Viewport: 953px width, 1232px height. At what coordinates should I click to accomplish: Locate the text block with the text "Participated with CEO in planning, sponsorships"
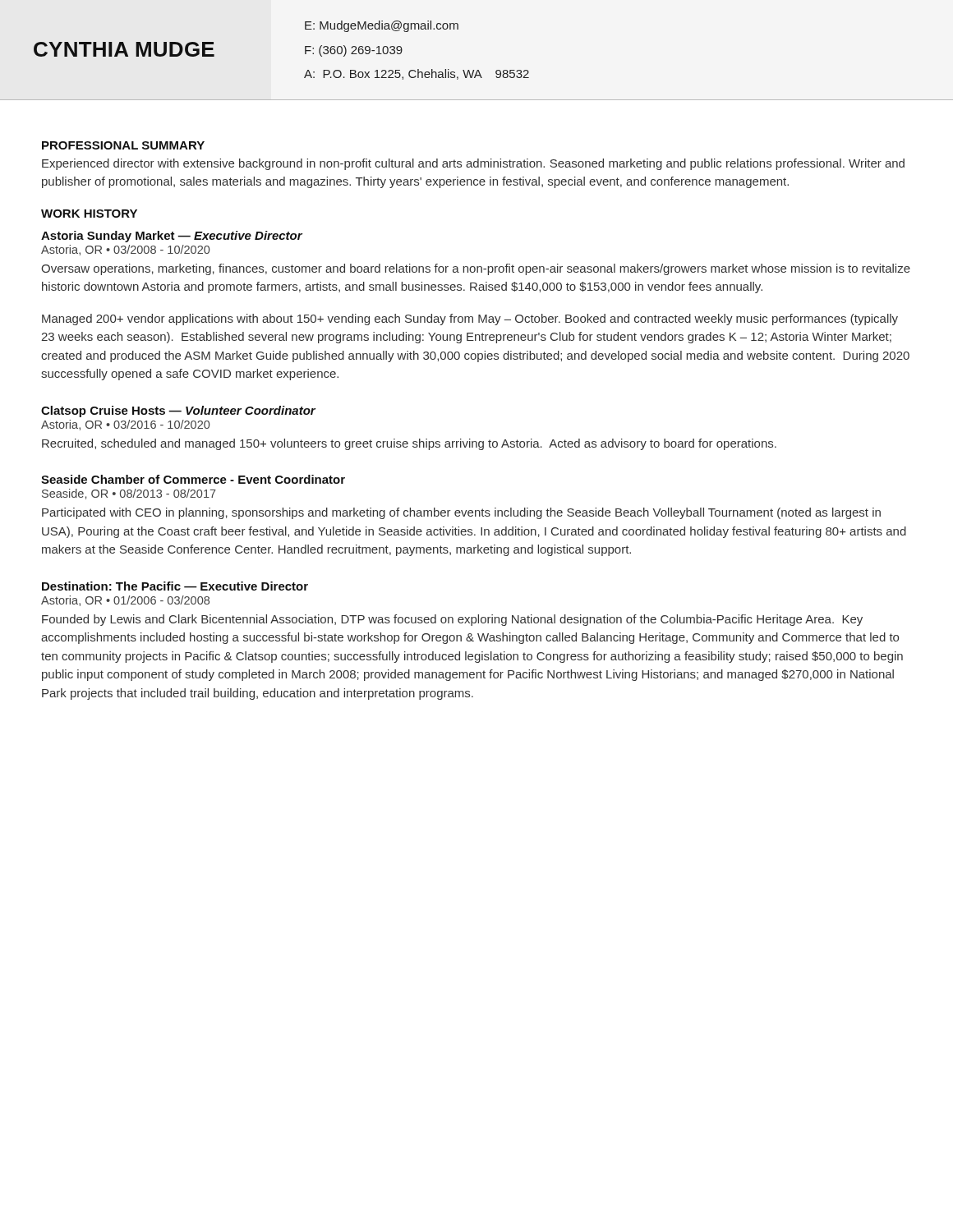point(474,531)
